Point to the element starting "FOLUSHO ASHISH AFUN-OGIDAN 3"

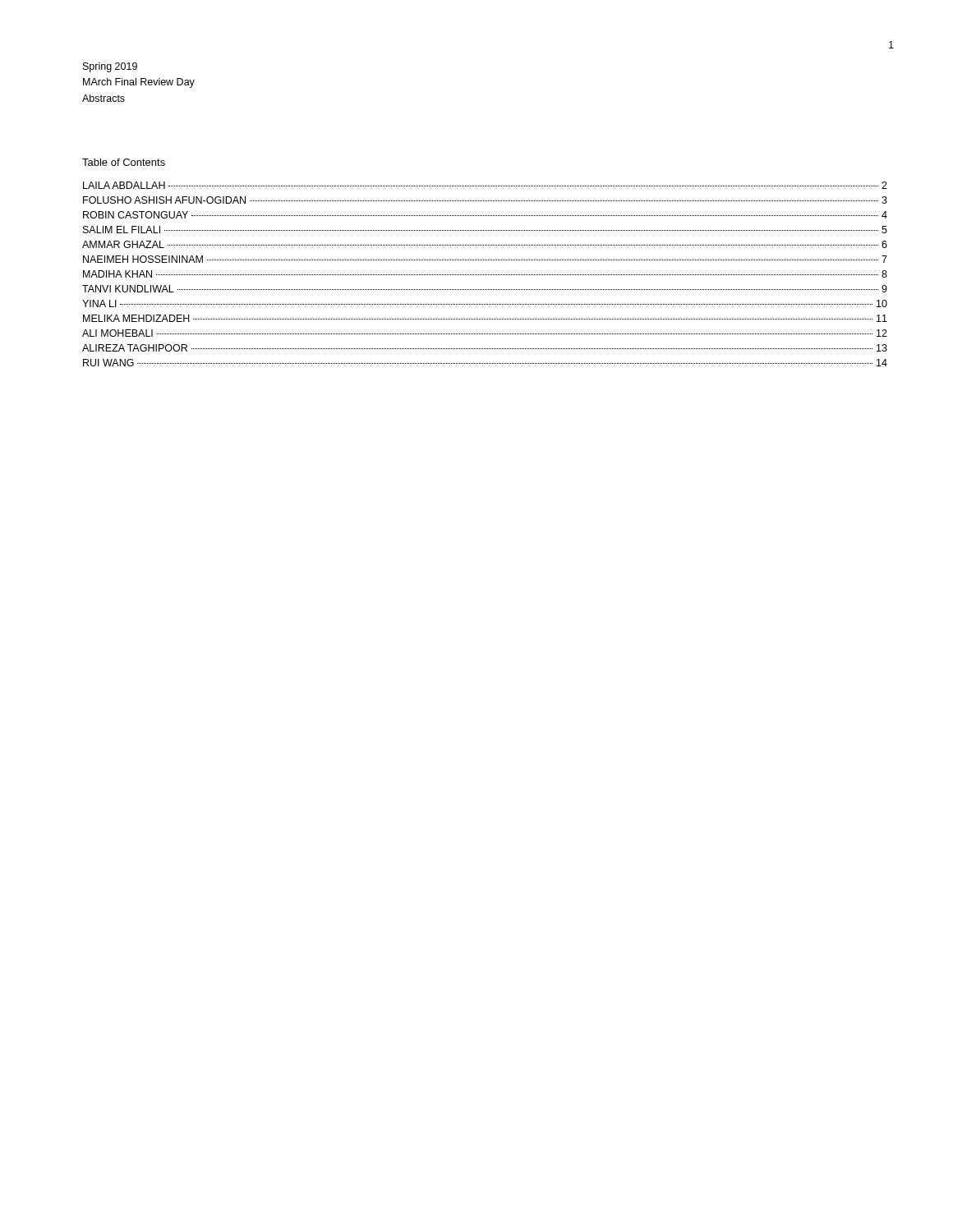pos(485,200)
